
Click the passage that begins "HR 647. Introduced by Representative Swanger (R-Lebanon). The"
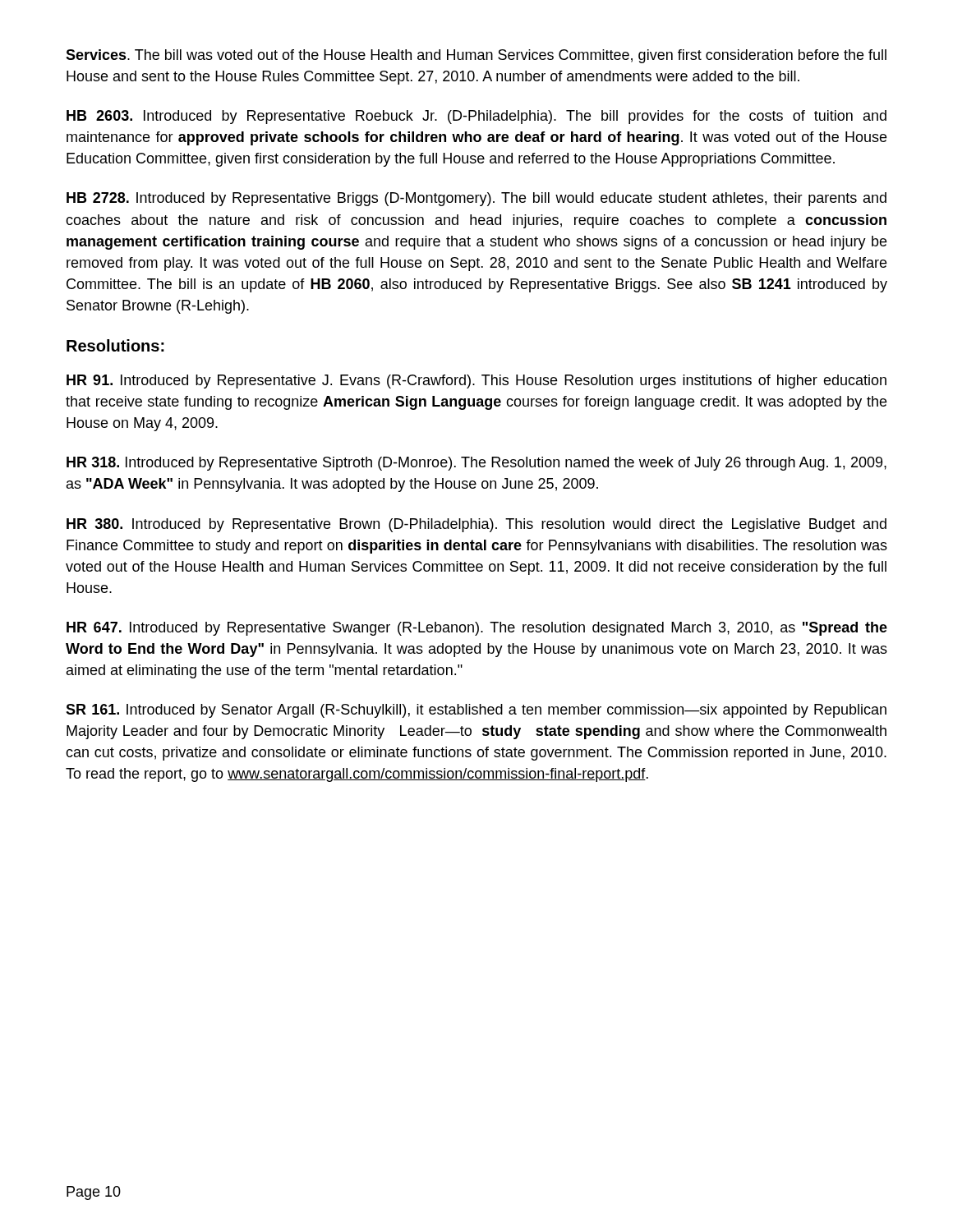(476, 649)
